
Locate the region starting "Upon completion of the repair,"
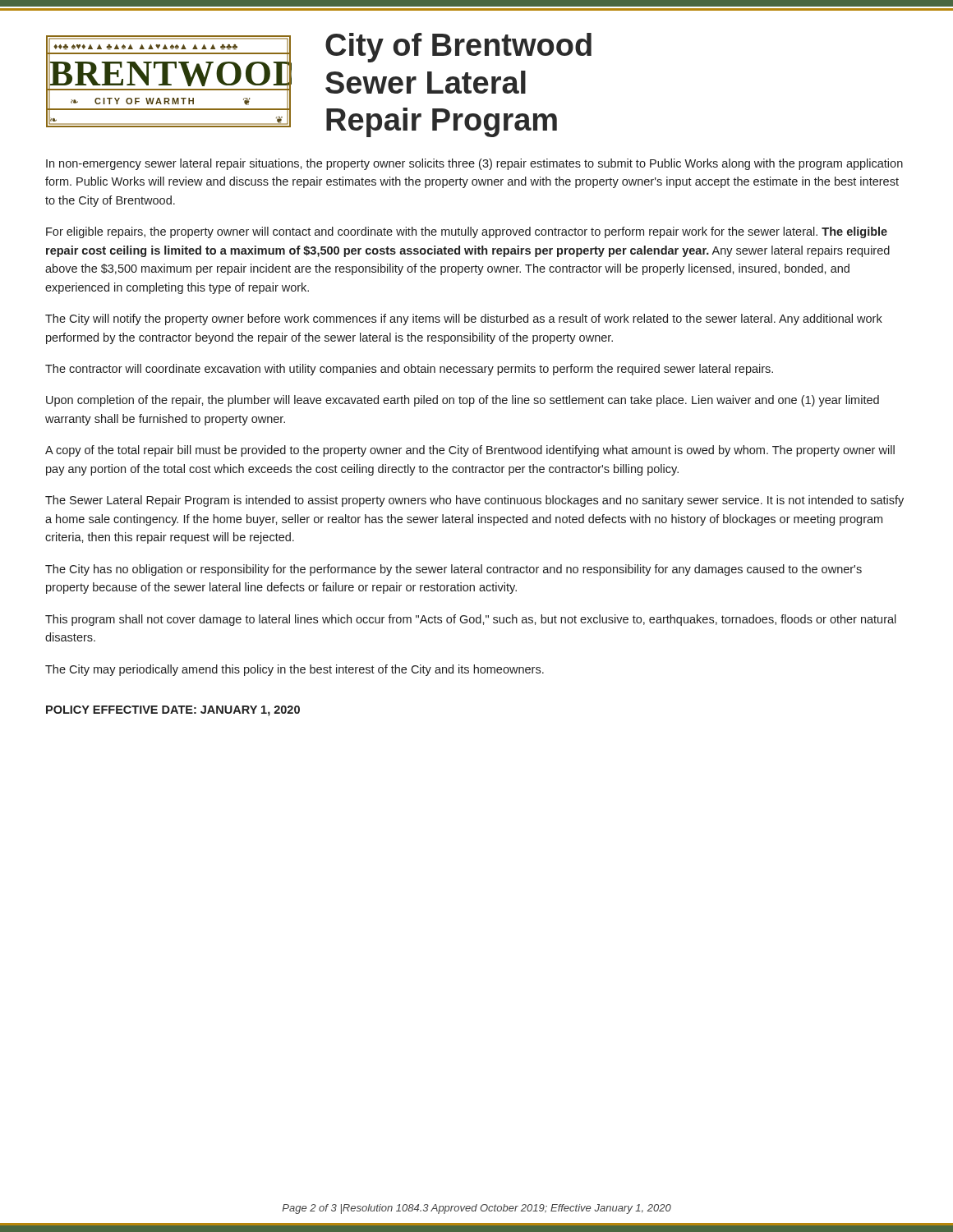[462, 410]
